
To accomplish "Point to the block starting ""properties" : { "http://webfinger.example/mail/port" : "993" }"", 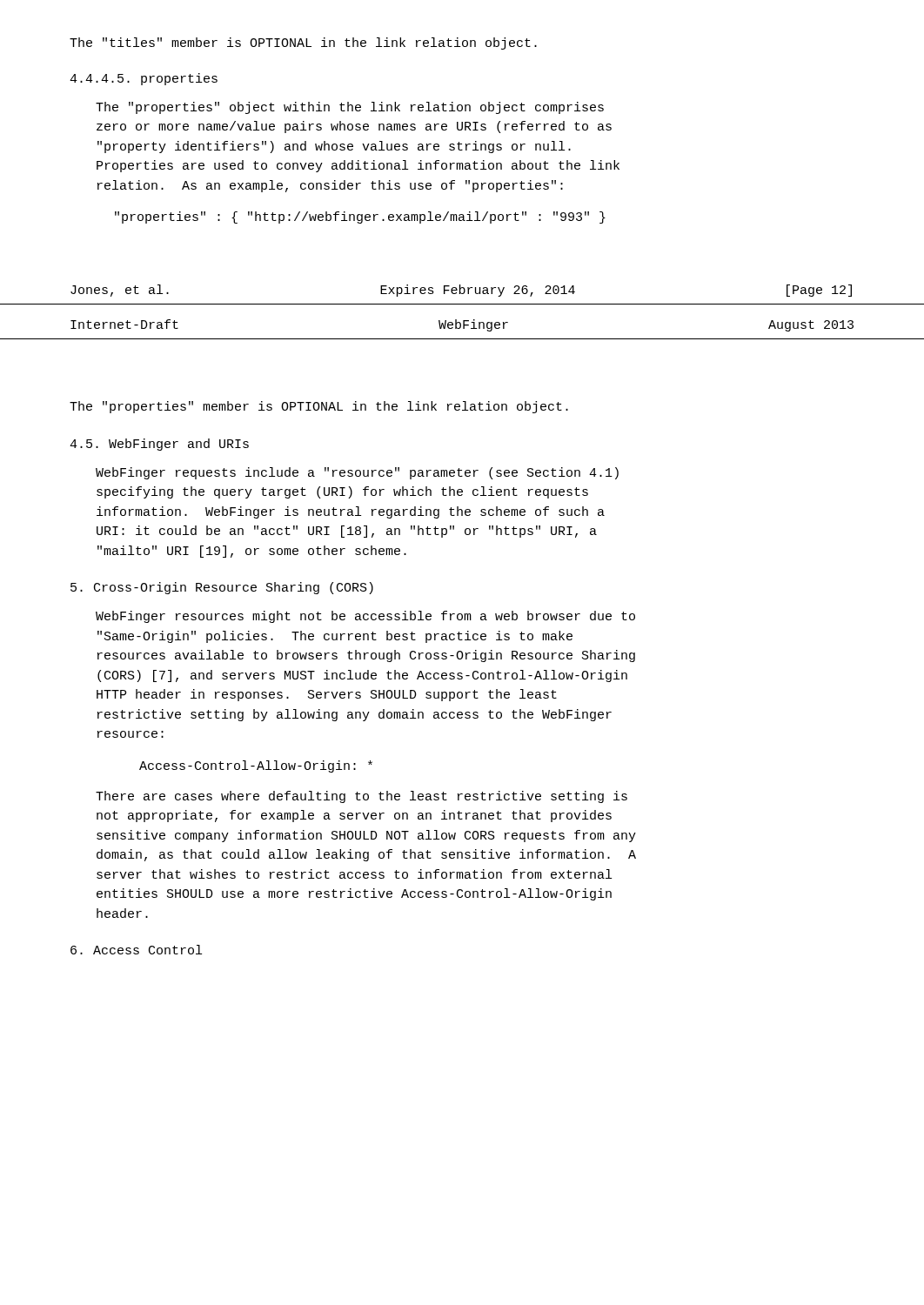I will click(x=360, y=218).
